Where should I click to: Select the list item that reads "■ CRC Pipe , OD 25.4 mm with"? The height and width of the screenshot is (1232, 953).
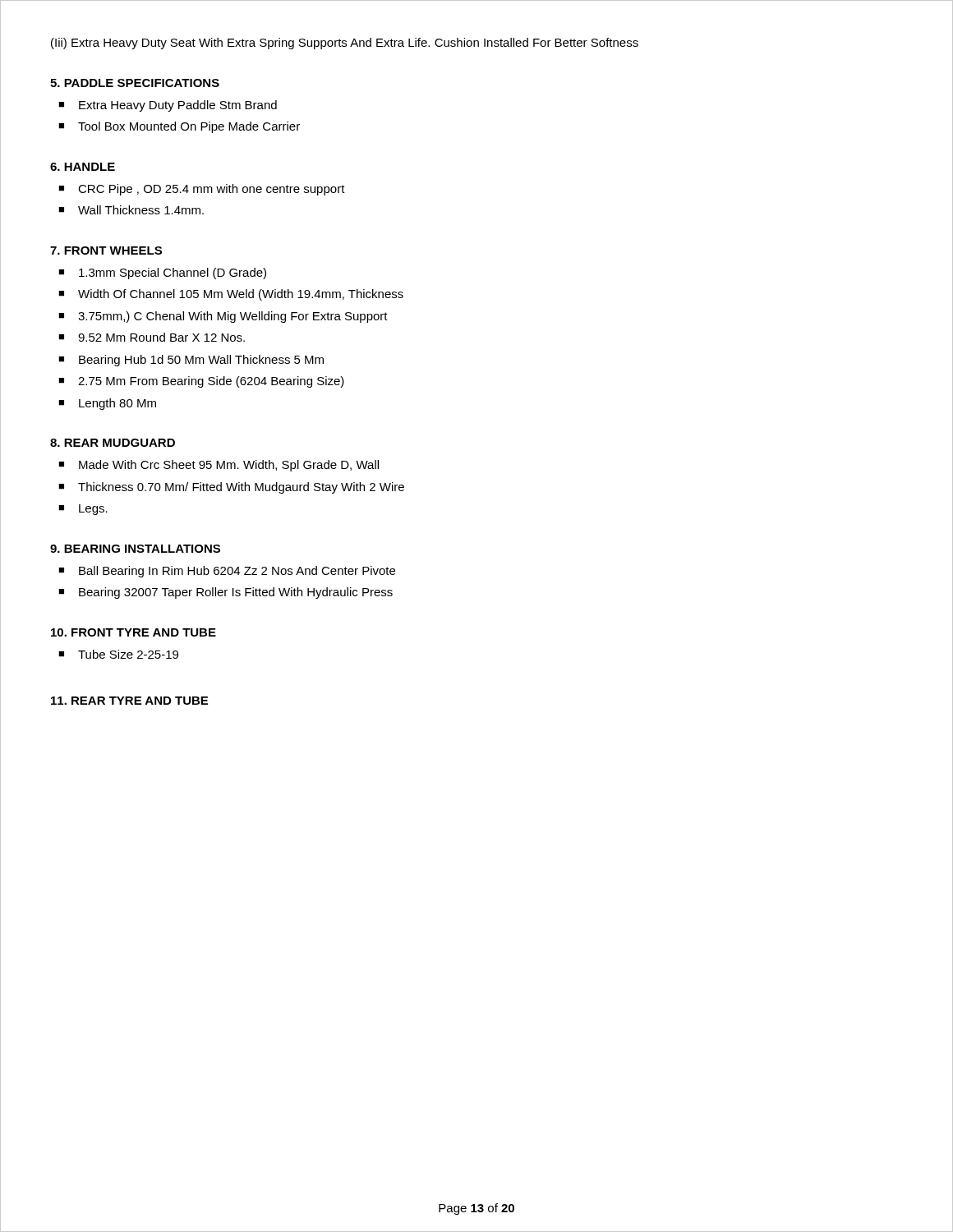point(202,190)
